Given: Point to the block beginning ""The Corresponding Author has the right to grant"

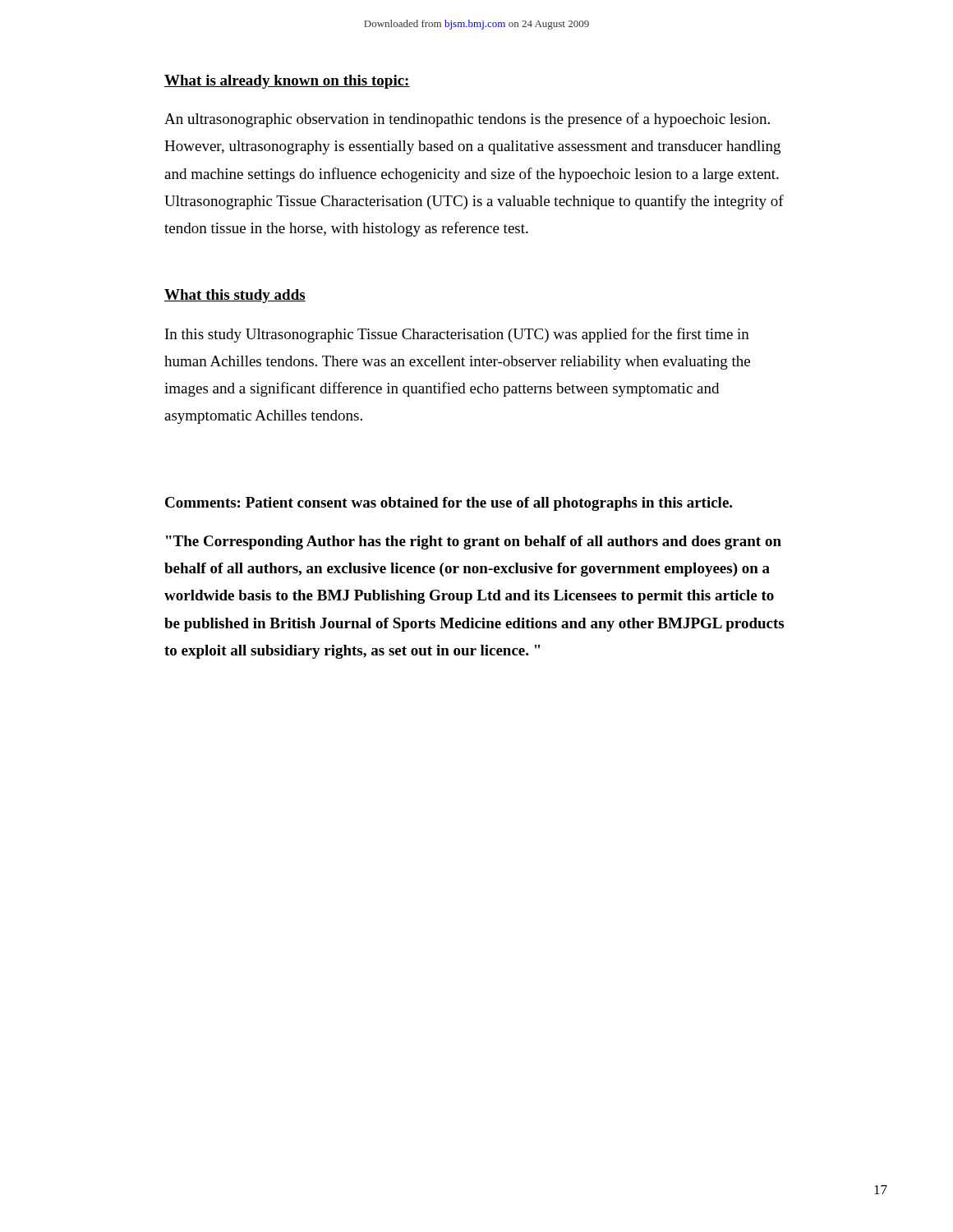Looking at the screenshot, I should coord(474,595).
